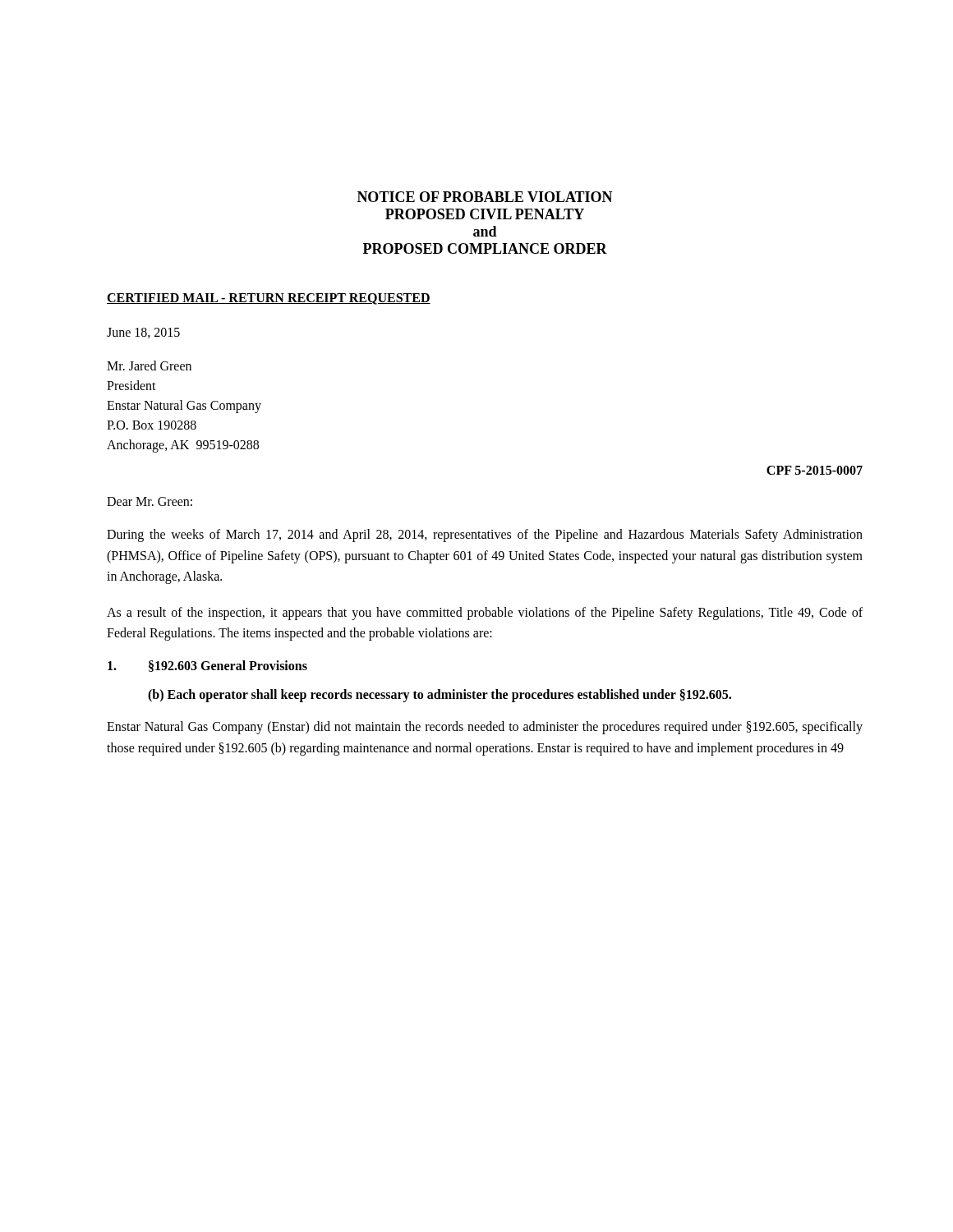Navigate to the block starting "June 18, 2015"
Screen dimensions: 1232x953
pyautogui.click(x=144, y=332)
